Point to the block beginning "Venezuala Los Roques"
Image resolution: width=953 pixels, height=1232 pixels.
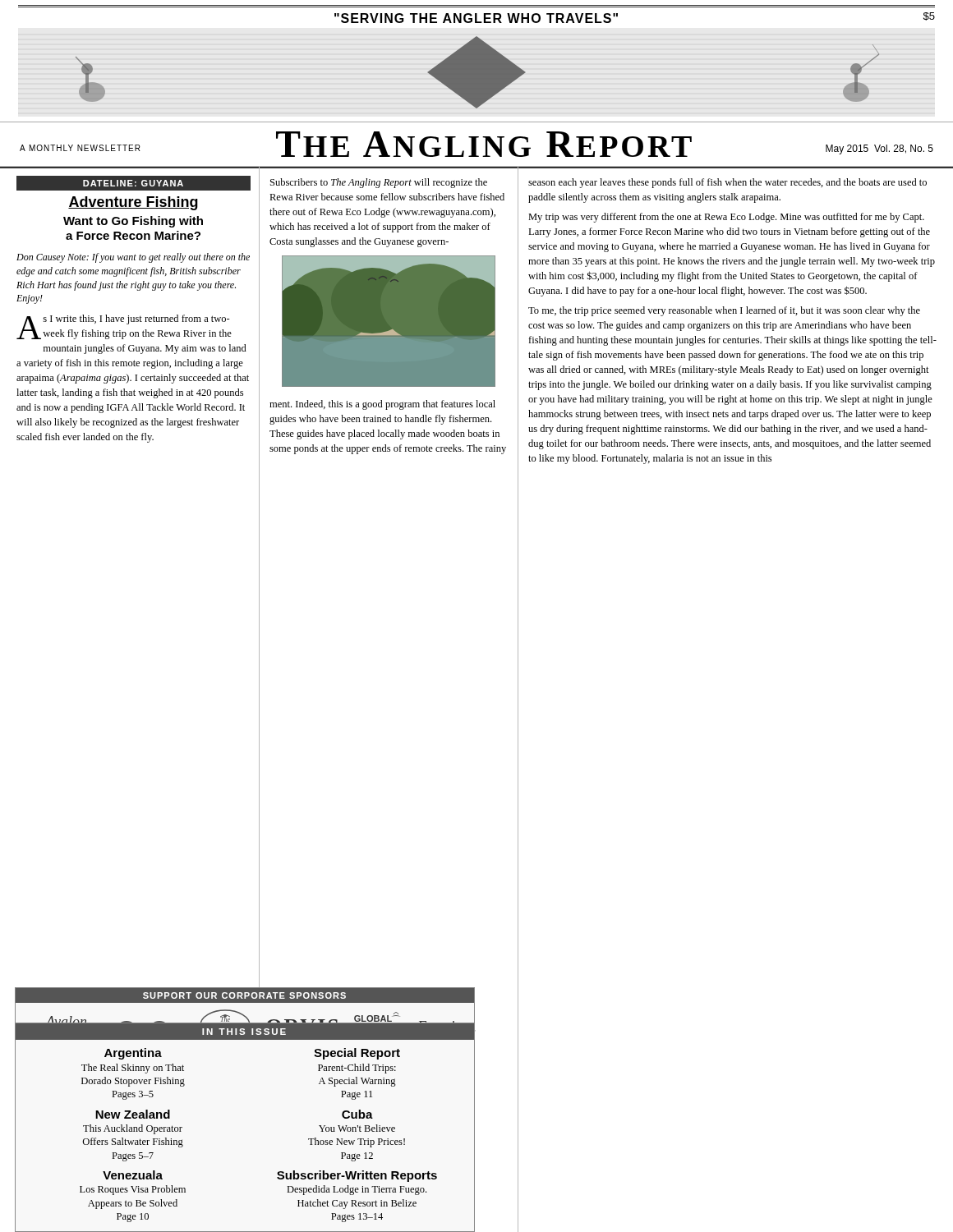[133, 1195]
